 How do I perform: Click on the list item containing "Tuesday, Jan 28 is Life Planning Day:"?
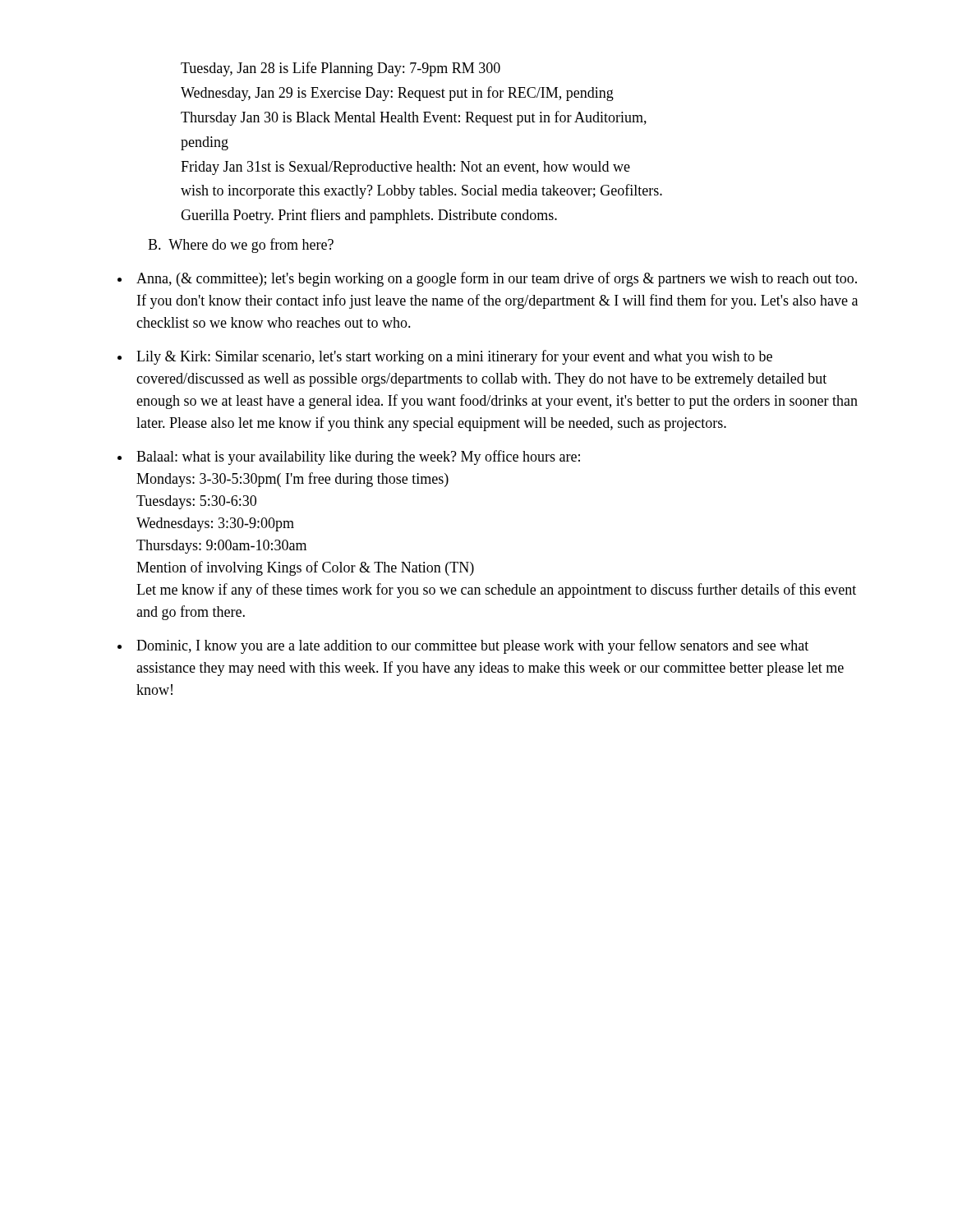click(341, 69)
